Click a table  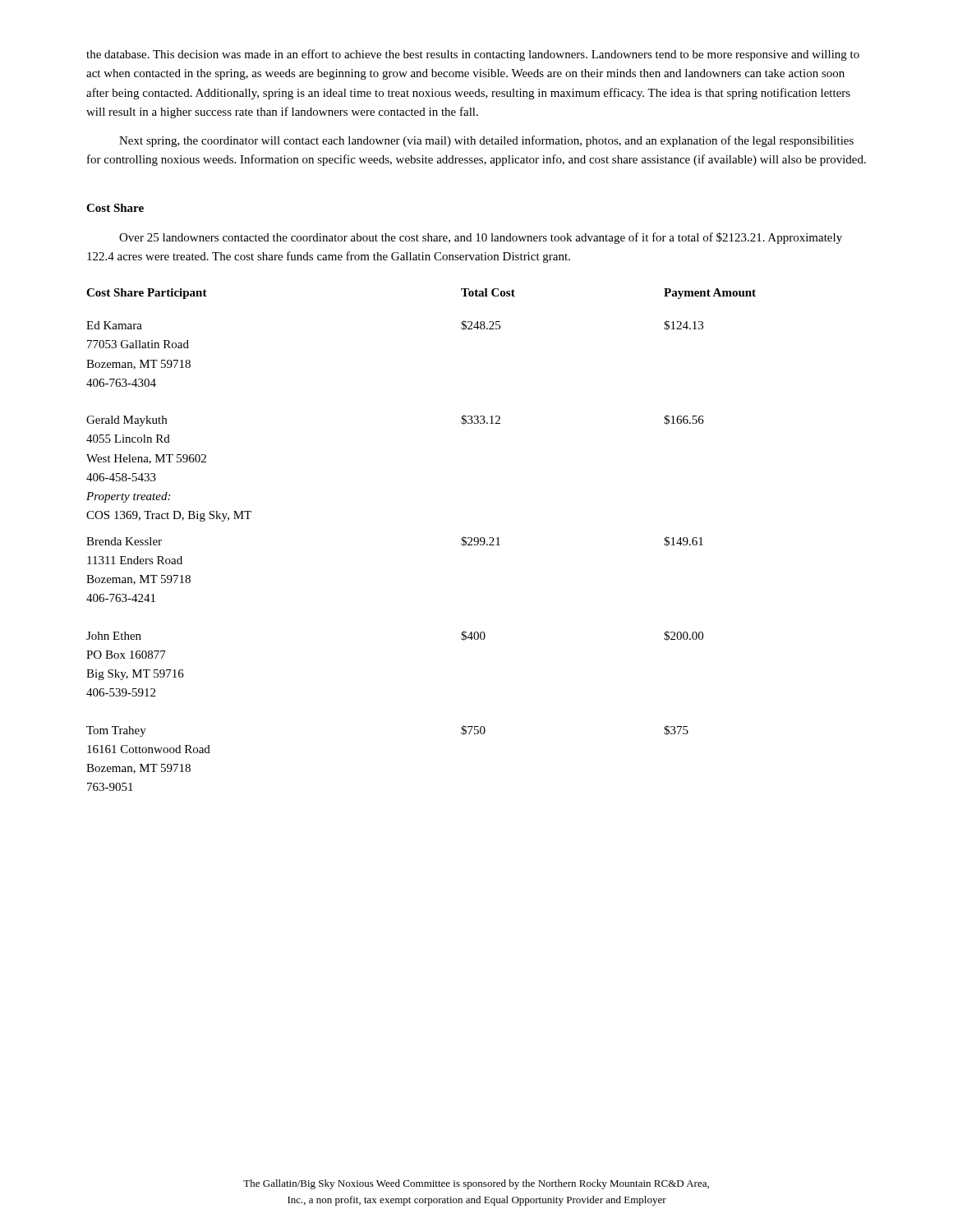click(x=476, y=547)
